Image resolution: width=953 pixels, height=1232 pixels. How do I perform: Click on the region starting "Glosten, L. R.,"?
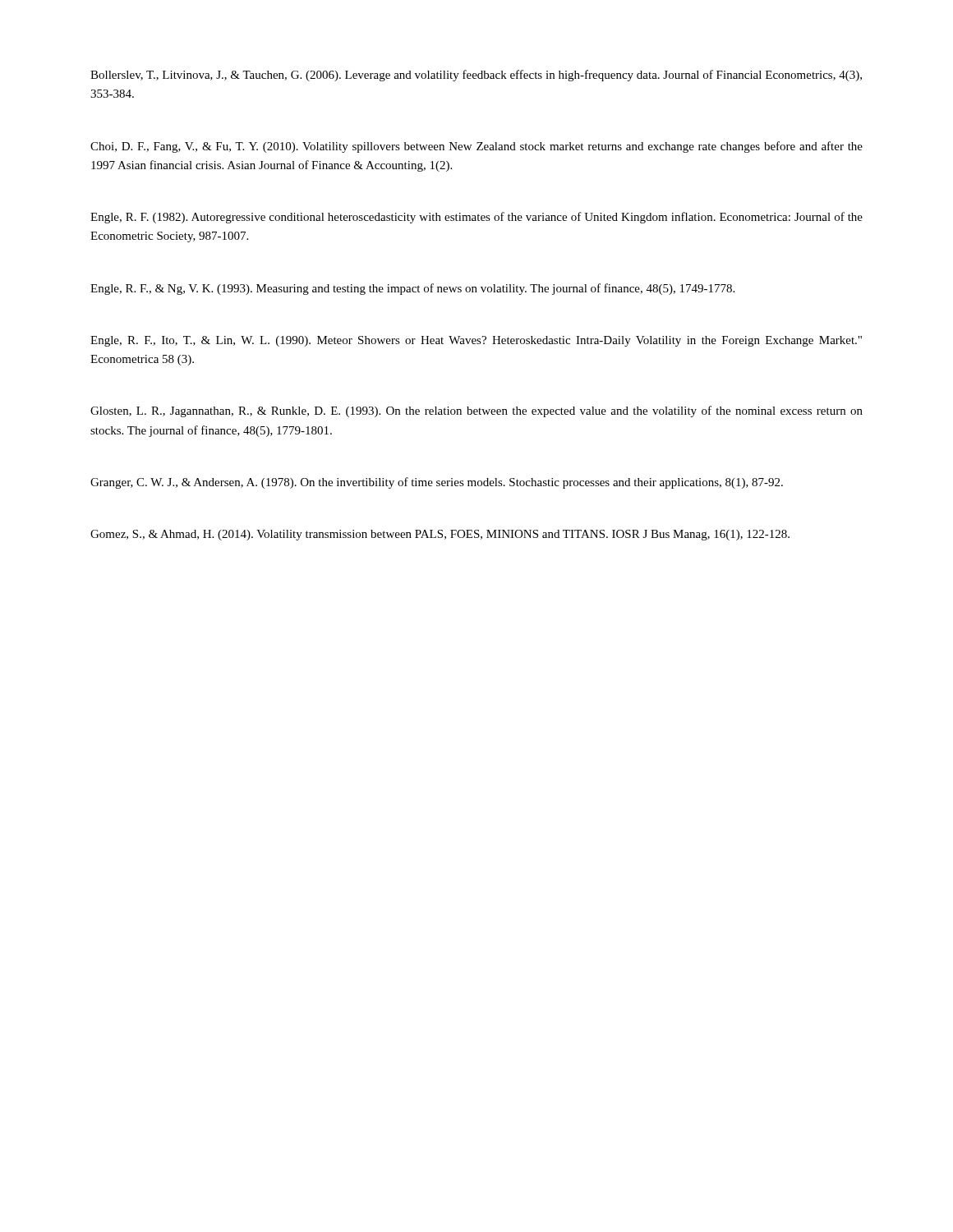tap(476, 420)
